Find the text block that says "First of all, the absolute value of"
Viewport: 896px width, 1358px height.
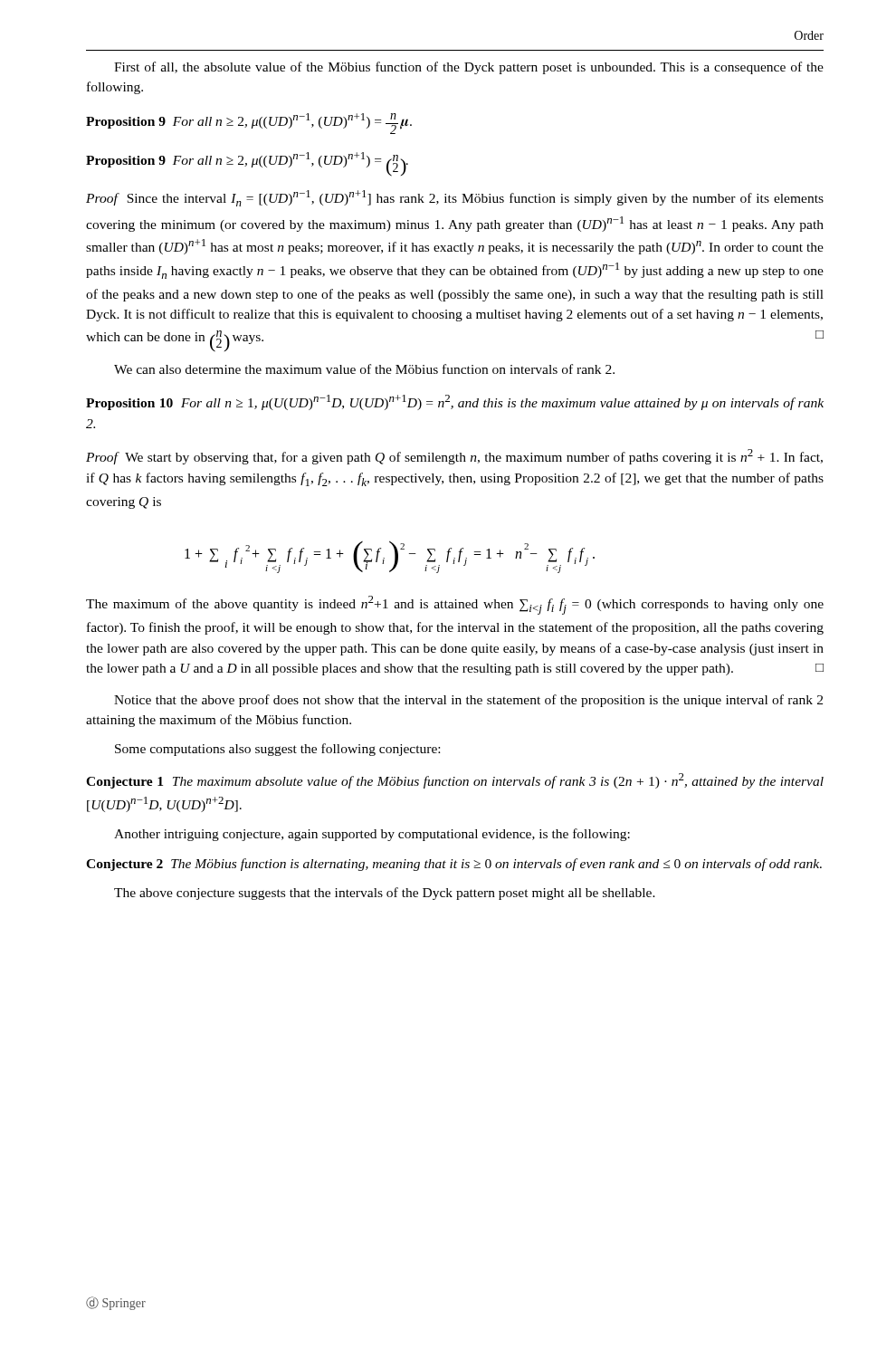[x=455, y=77]
